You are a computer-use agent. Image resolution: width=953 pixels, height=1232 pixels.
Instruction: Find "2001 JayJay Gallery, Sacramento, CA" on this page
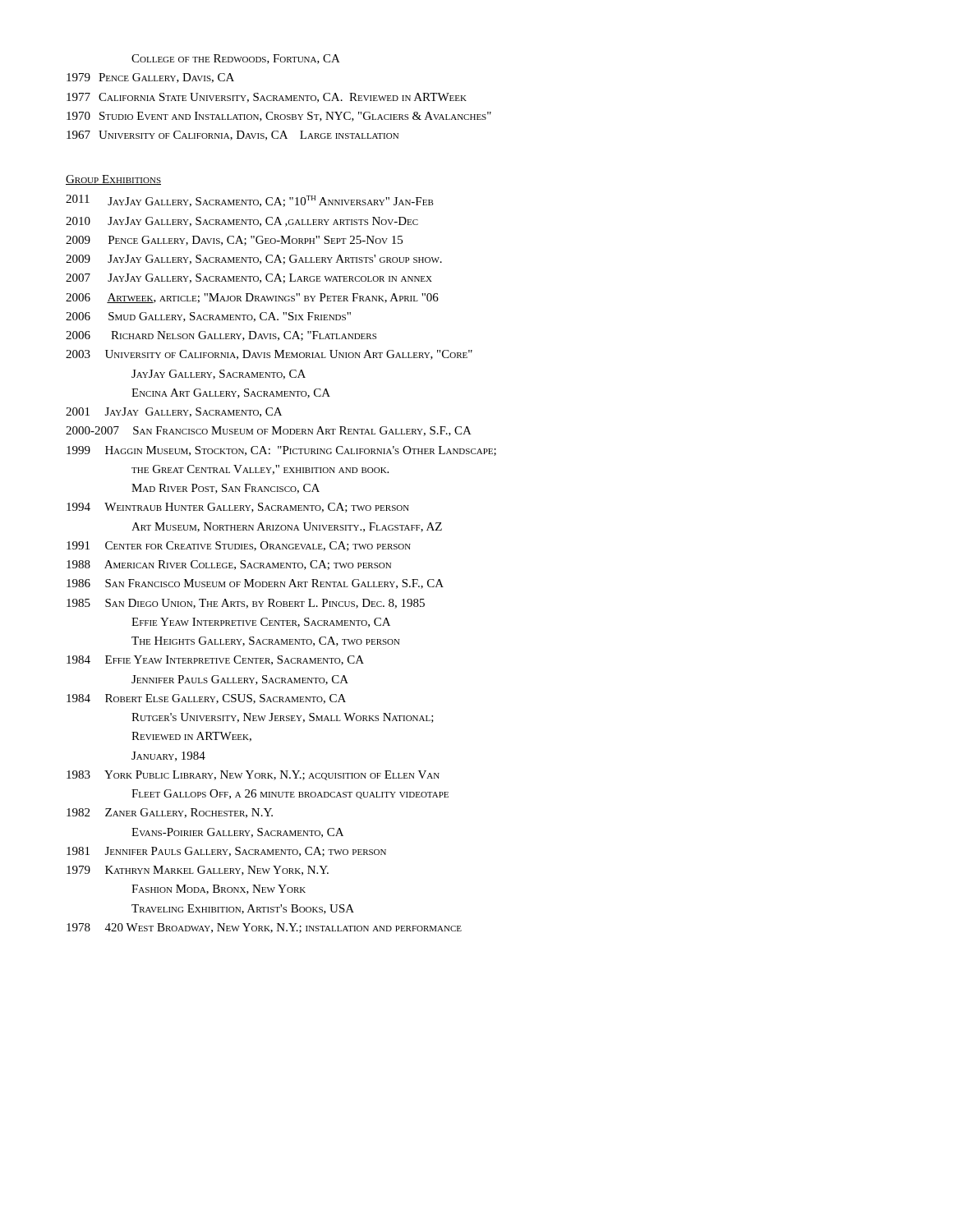pyautogui.click(x=174, y=412)
